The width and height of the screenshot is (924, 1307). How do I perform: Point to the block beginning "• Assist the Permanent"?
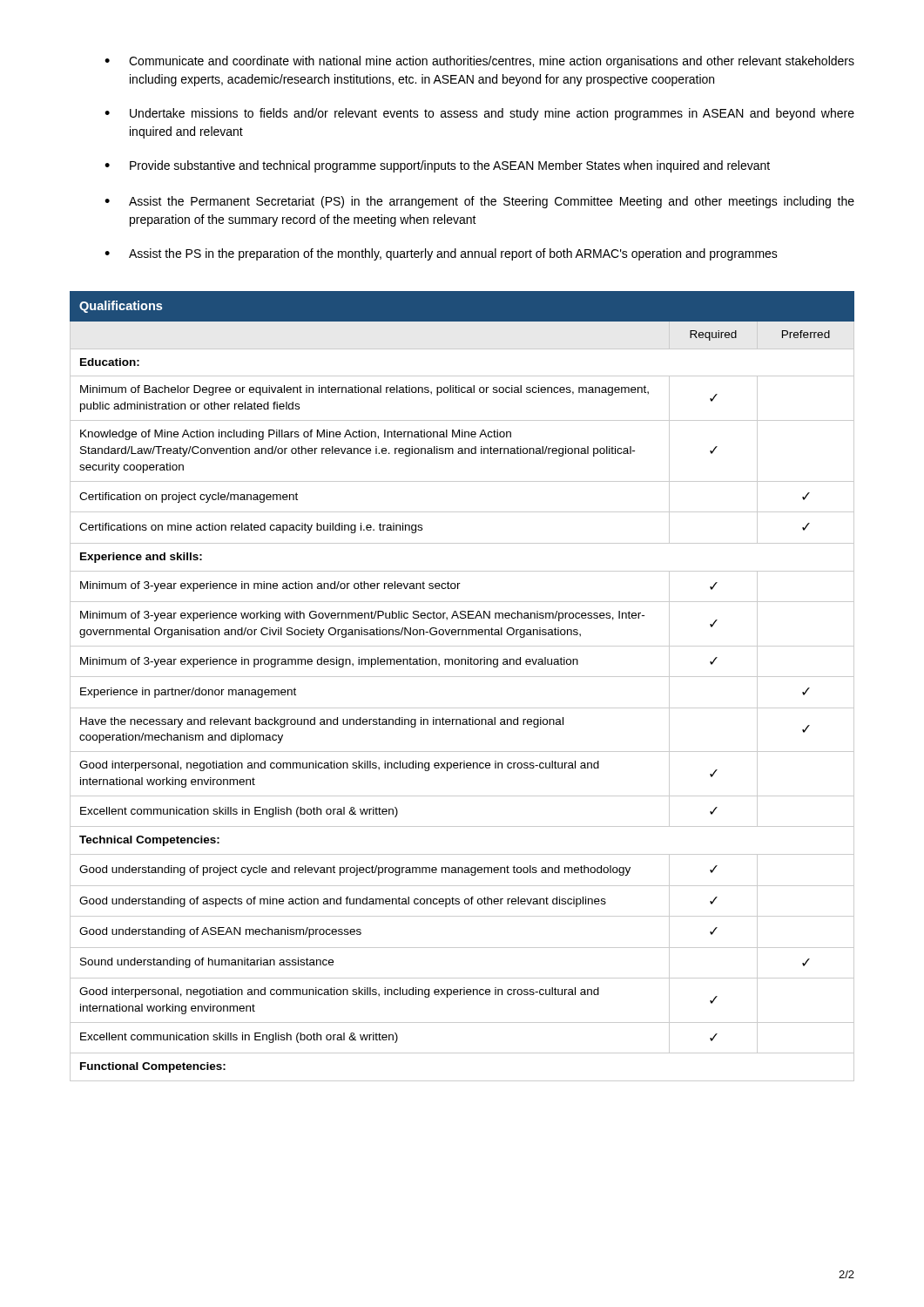[x=479, y=211]
